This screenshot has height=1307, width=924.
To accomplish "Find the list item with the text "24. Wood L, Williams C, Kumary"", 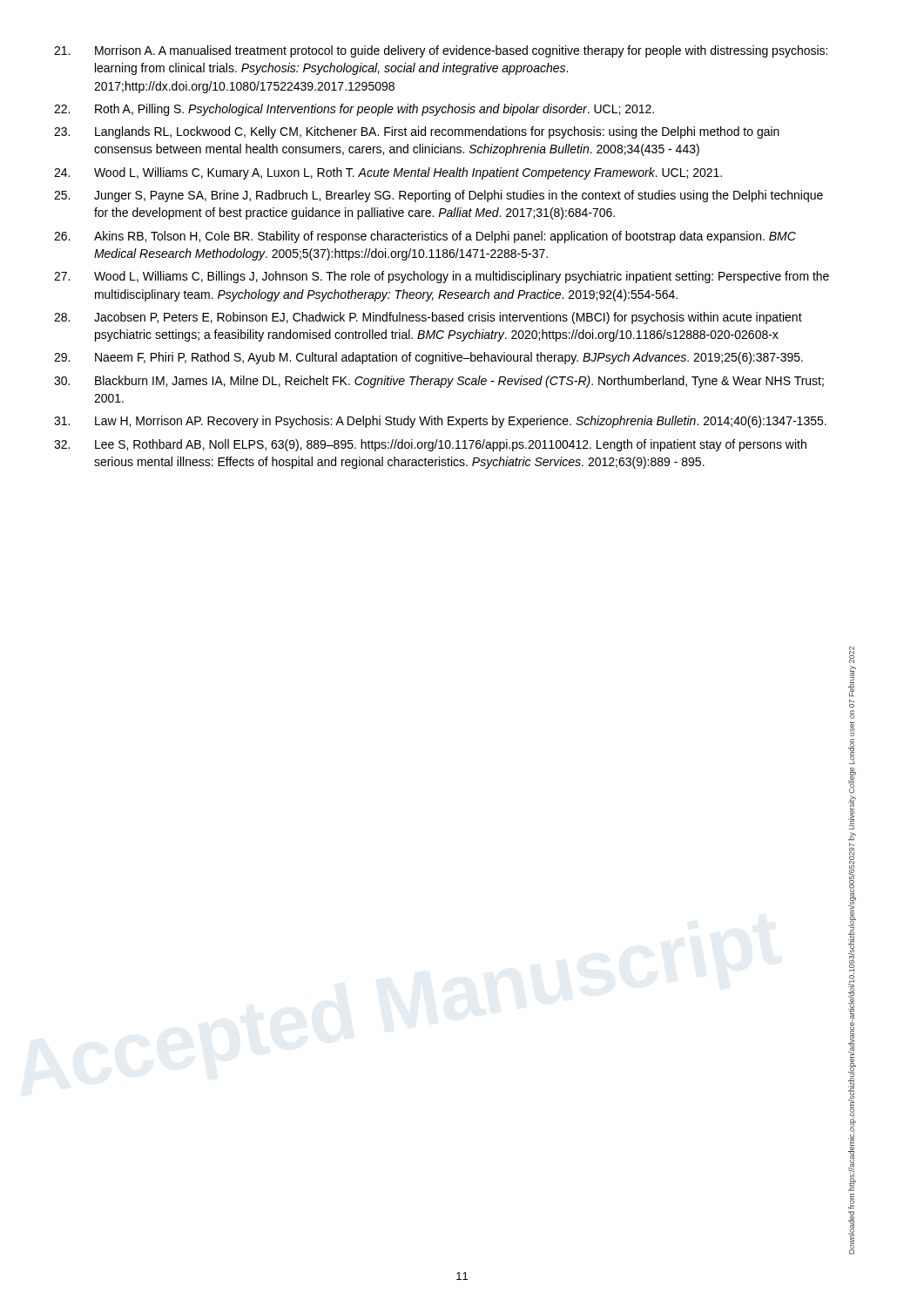I will point(445,172).
